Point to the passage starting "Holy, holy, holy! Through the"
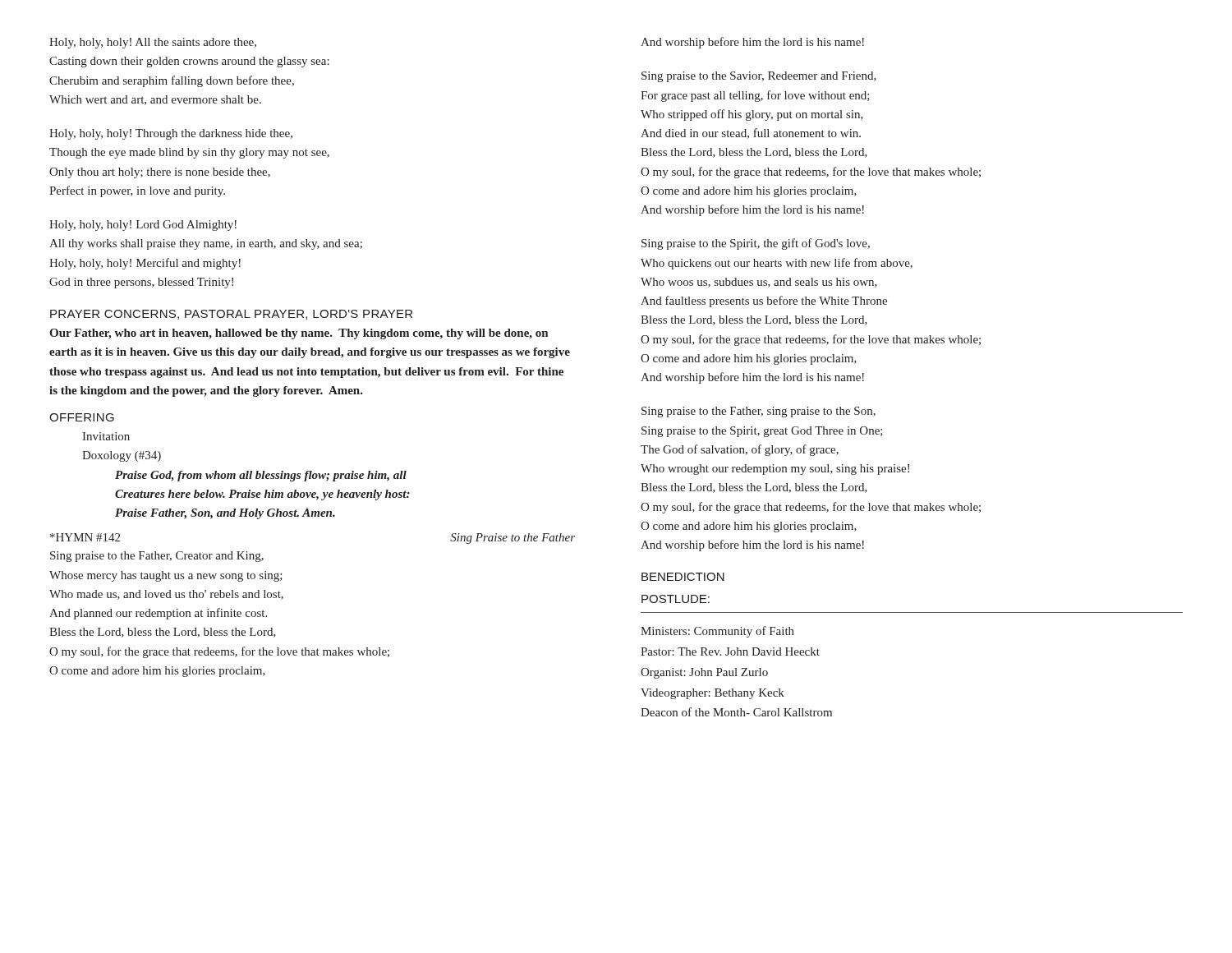This screenshot has width=1232, height=953. 190,162
